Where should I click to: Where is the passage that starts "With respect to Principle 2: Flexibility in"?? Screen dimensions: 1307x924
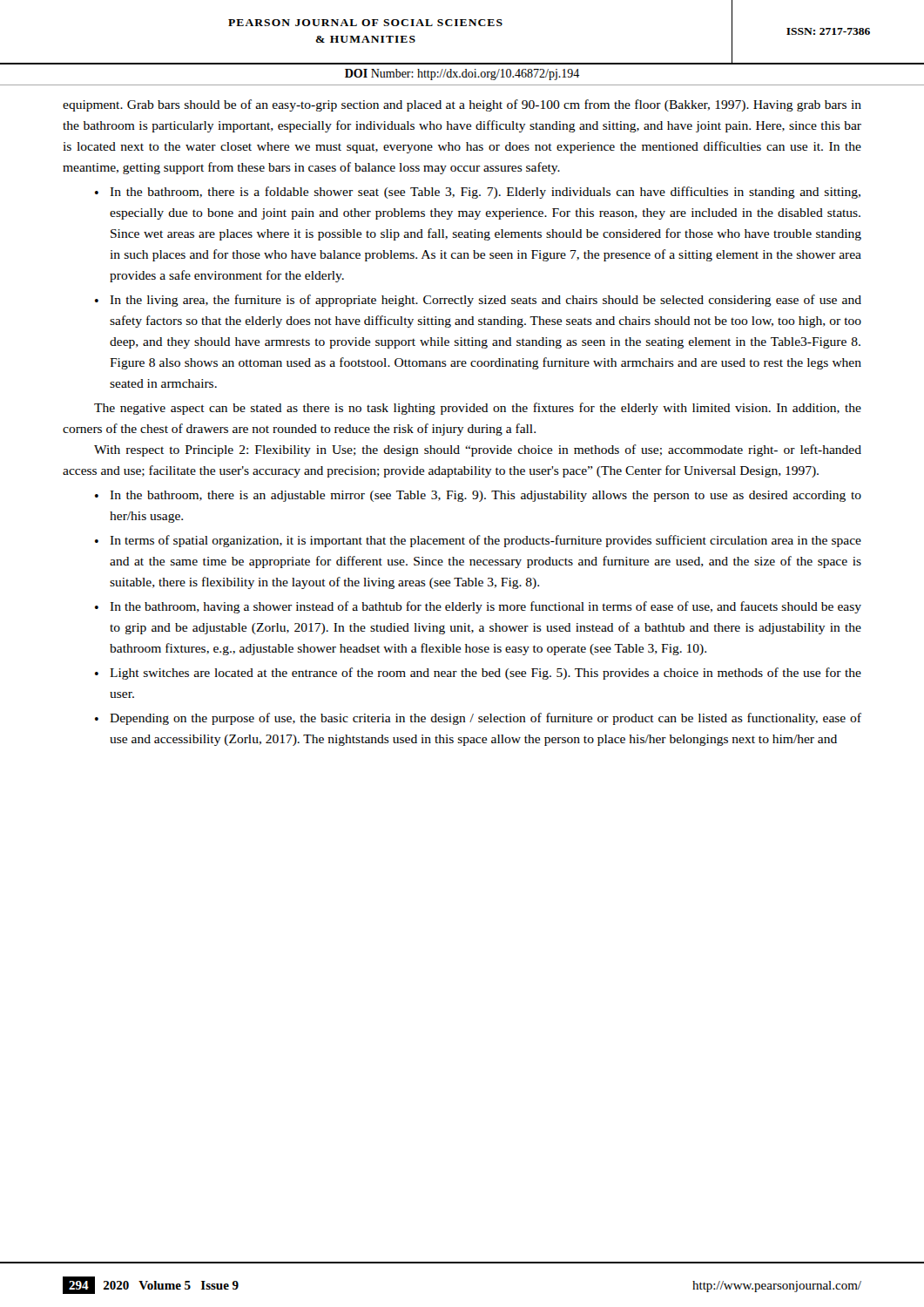pyautogui.click(x=462, y=460)
